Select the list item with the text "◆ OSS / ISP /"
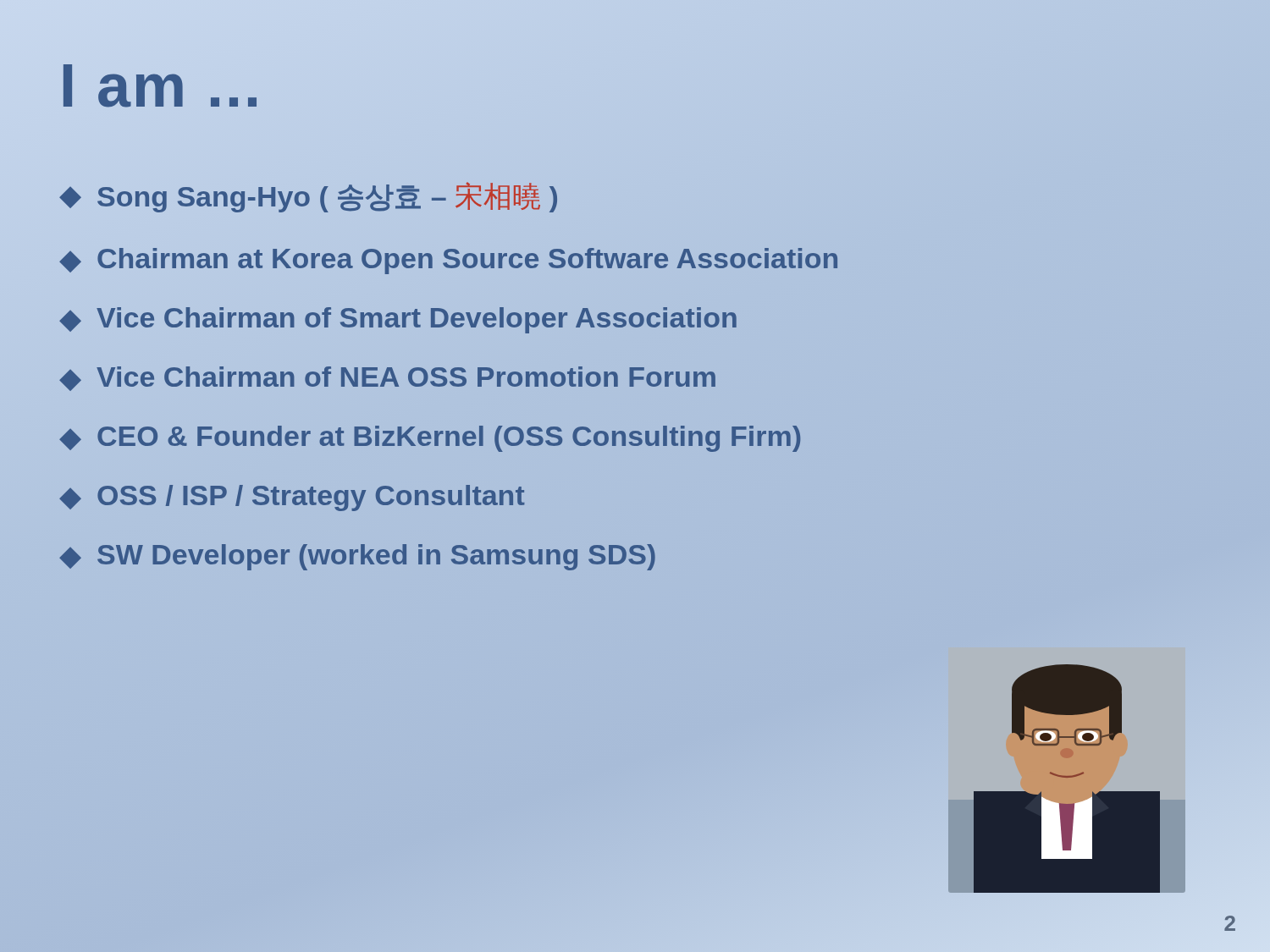 point(292,496)
